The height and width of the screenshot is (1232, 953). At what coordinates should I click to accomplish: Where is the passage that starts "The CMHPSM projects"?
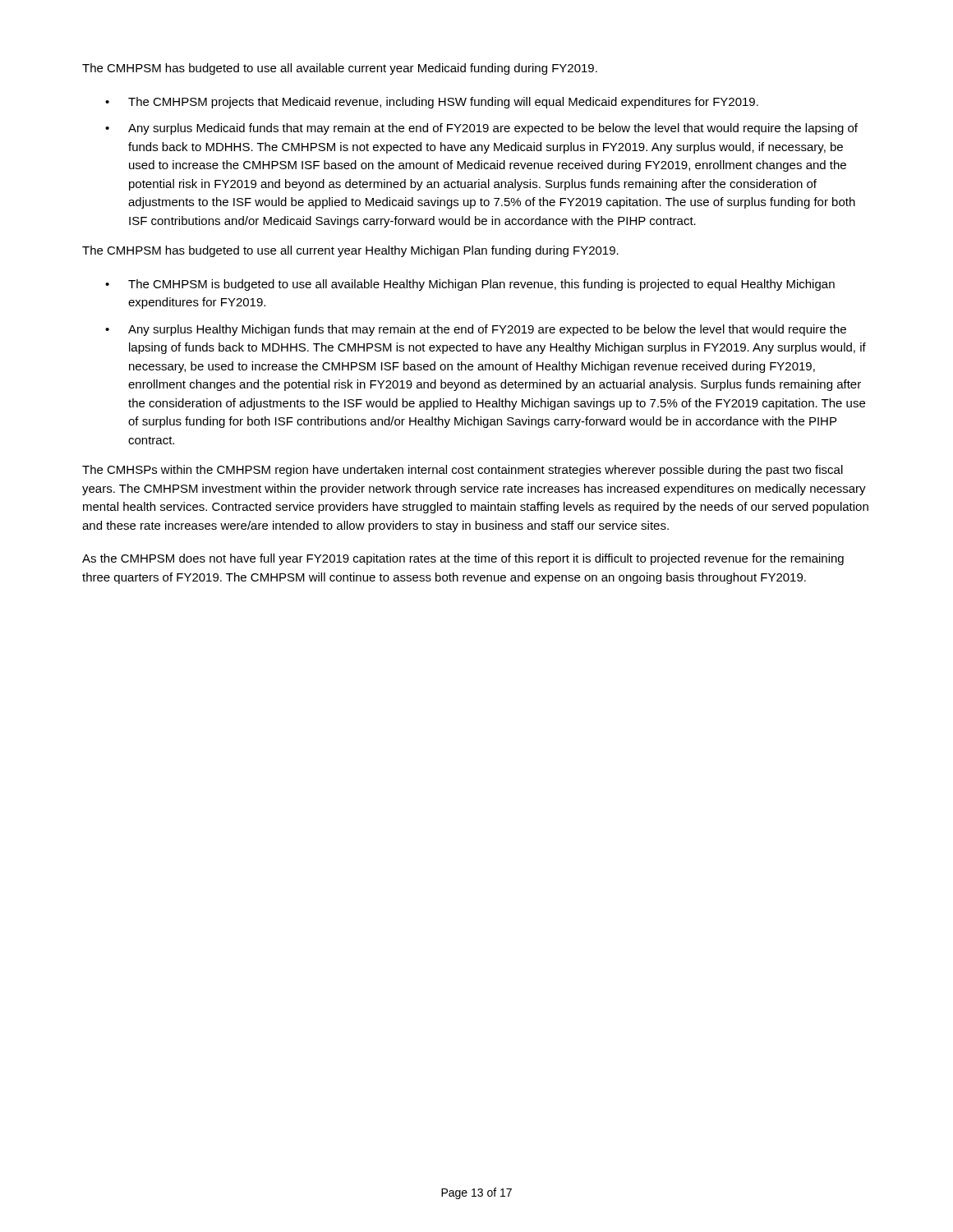click(500, 102)
